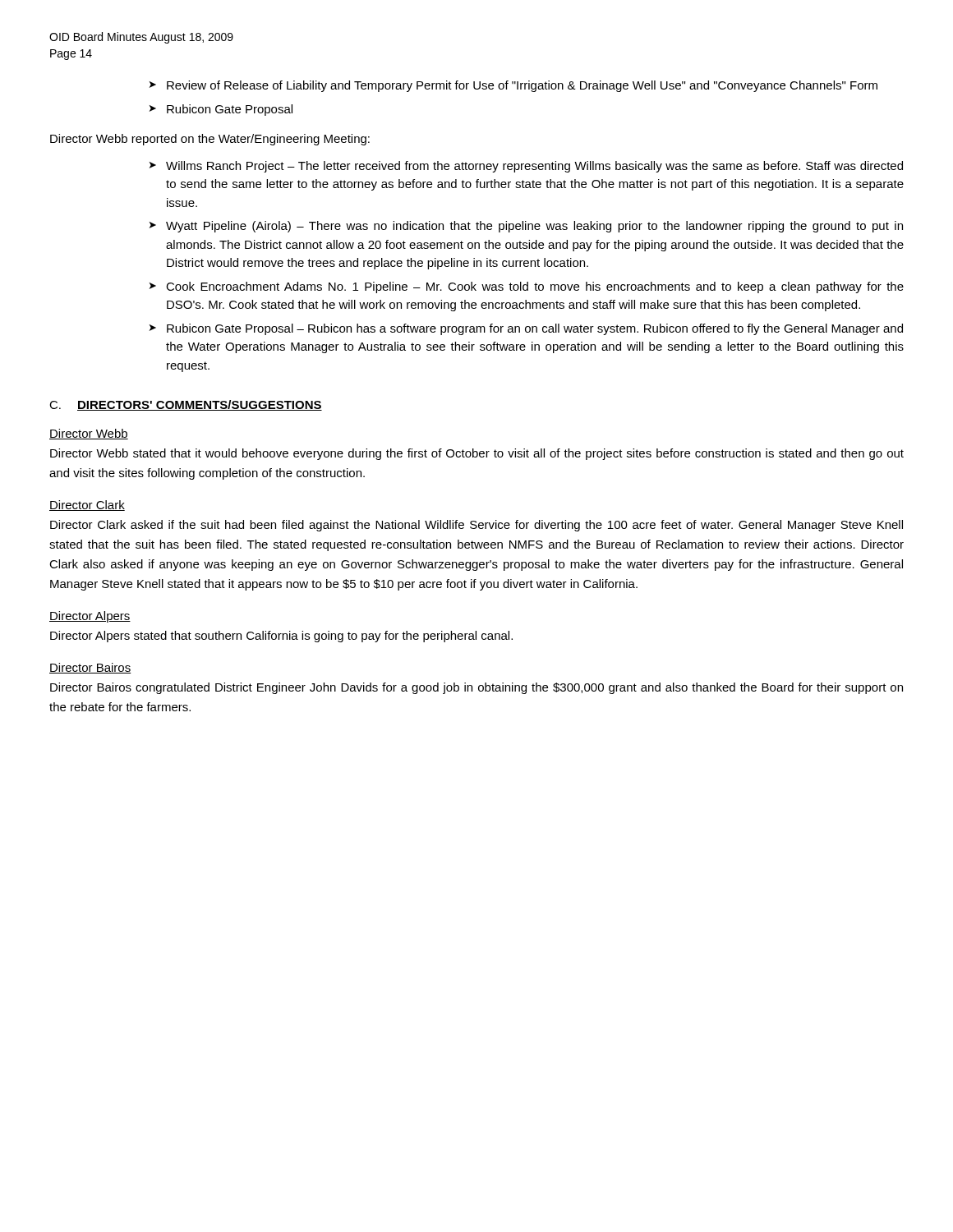The height and width of the screenshot is (1232, 953).
Task: Where is the passage that starts "Director Clark asked if"?
Action: click(x=476, y=554)
